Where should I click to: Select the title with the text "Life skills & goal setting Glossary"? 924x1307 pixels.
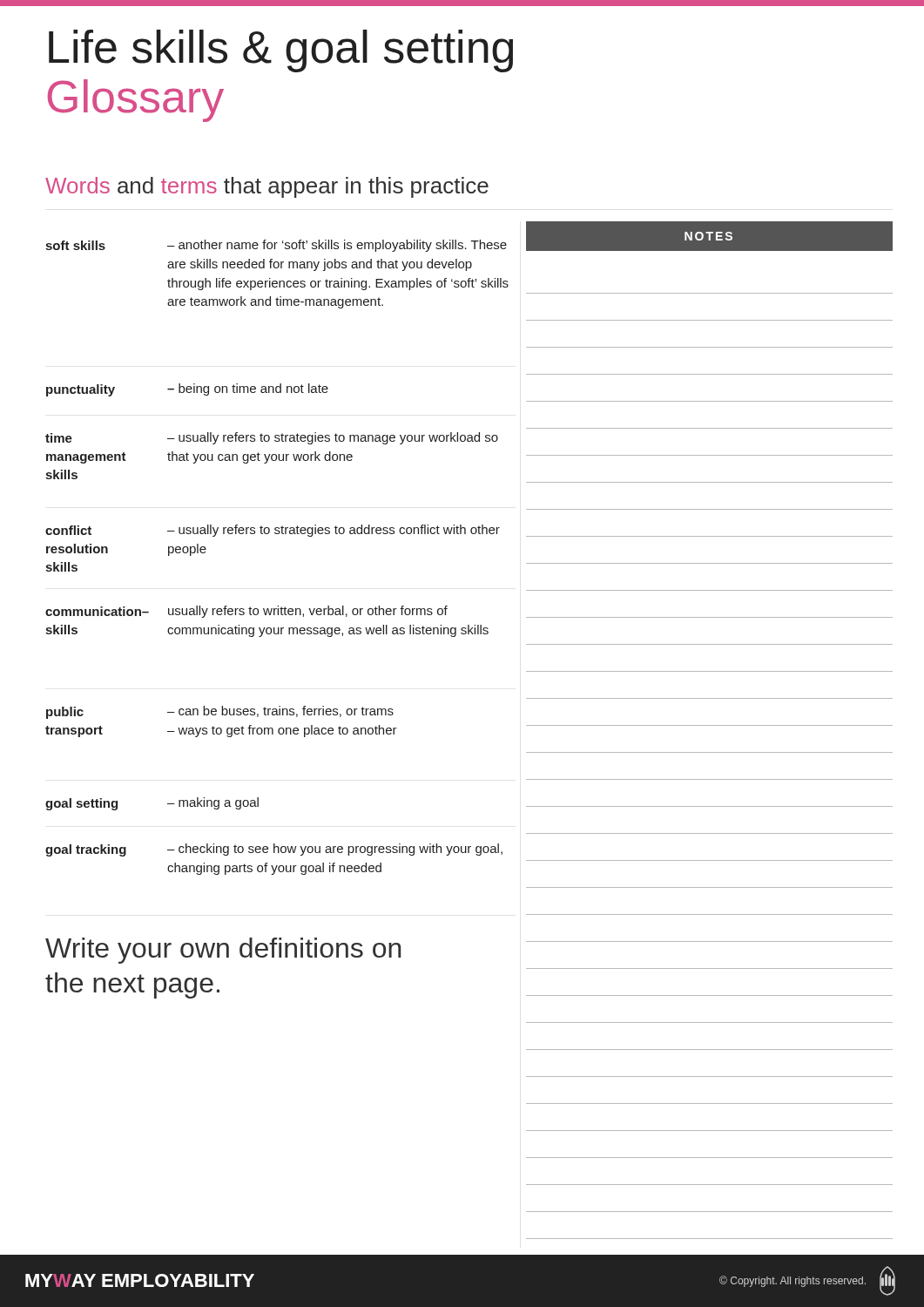462,72
